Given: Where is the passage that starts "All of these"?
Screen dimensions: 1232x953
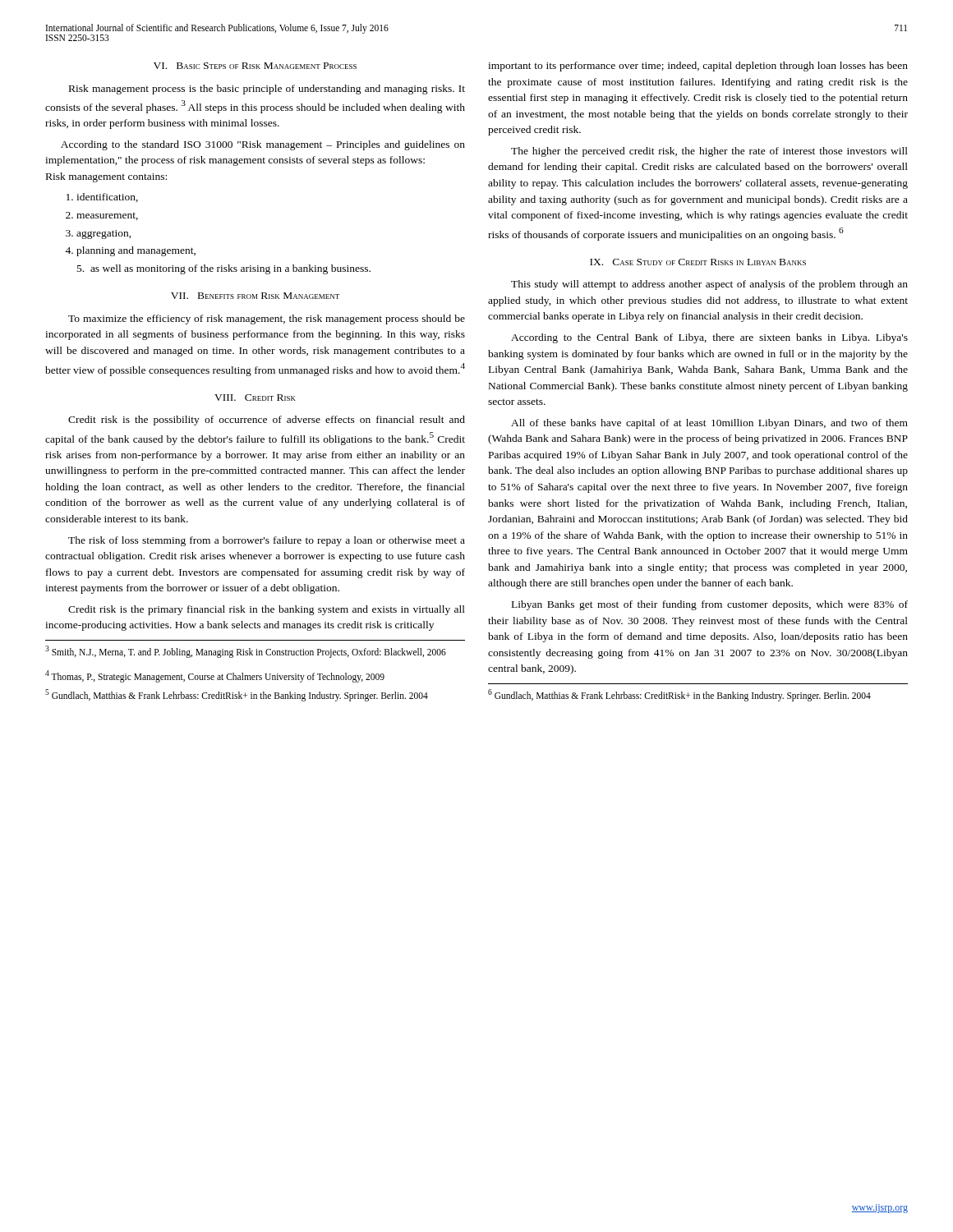Looking at the screenshot, I should point(698,503).
